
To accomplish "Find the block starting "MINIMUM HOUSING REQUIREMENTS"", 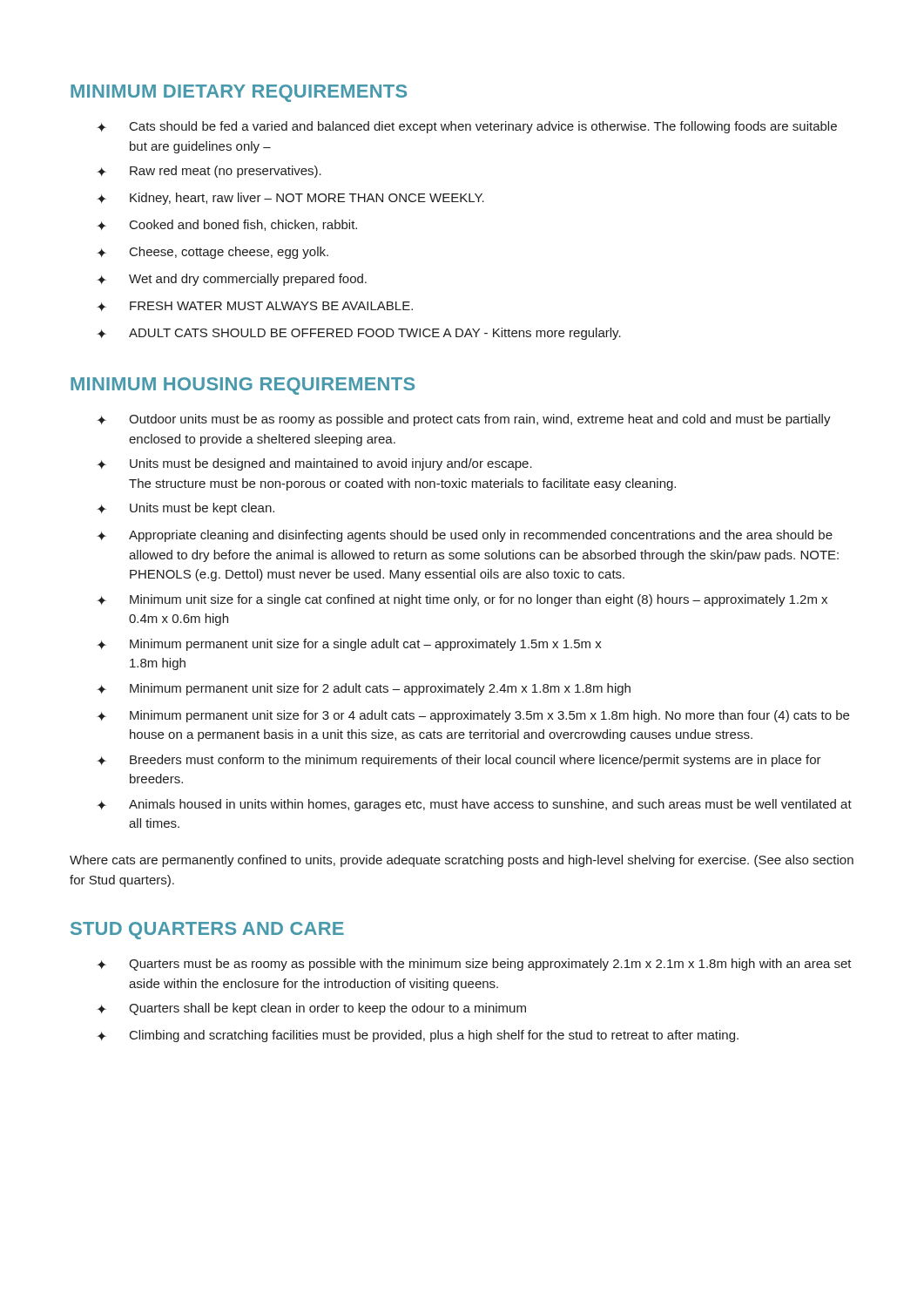I will [243, 384].
